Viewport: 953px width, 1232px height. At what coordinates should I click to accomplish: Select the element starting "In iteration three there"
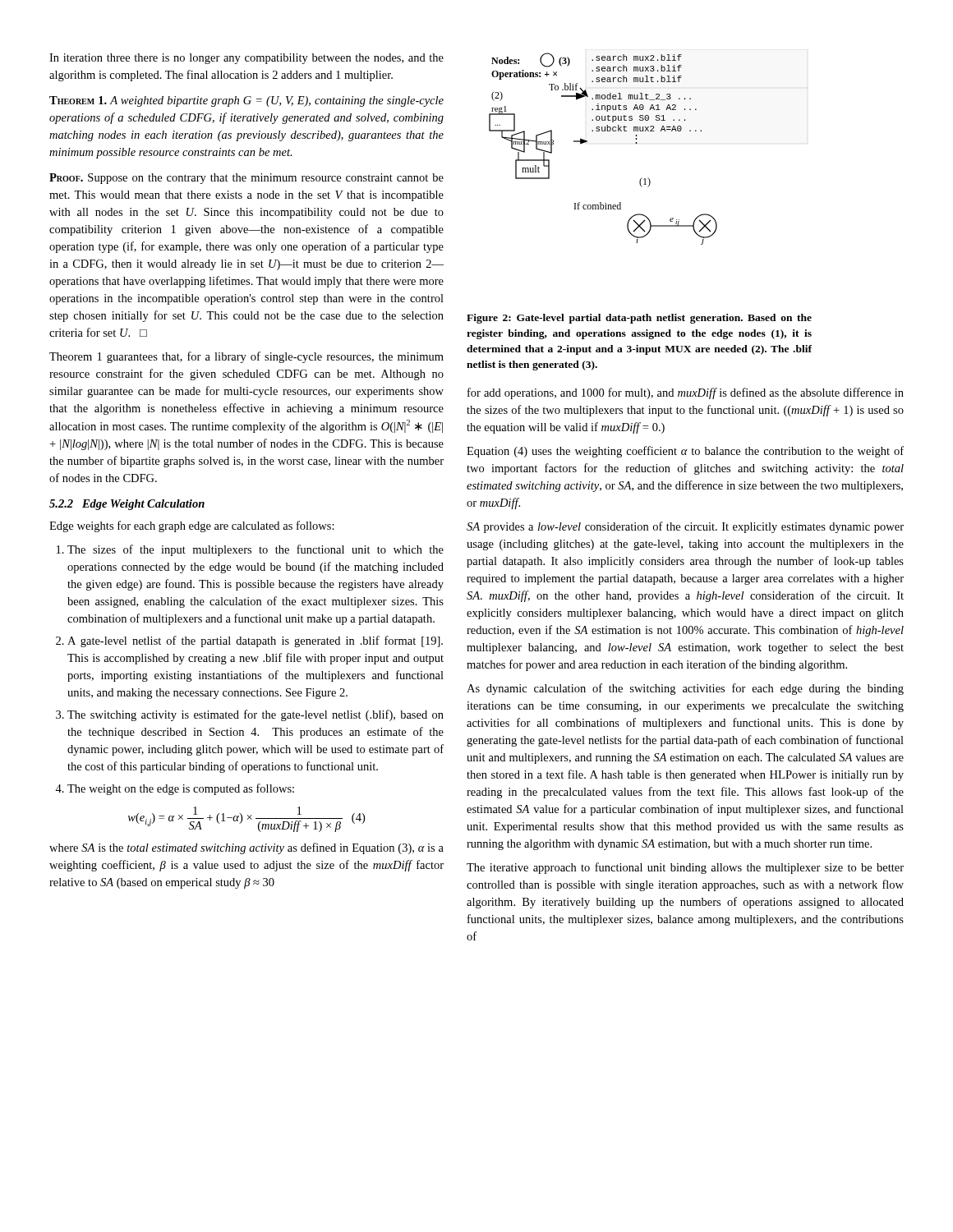click(246, 67)
